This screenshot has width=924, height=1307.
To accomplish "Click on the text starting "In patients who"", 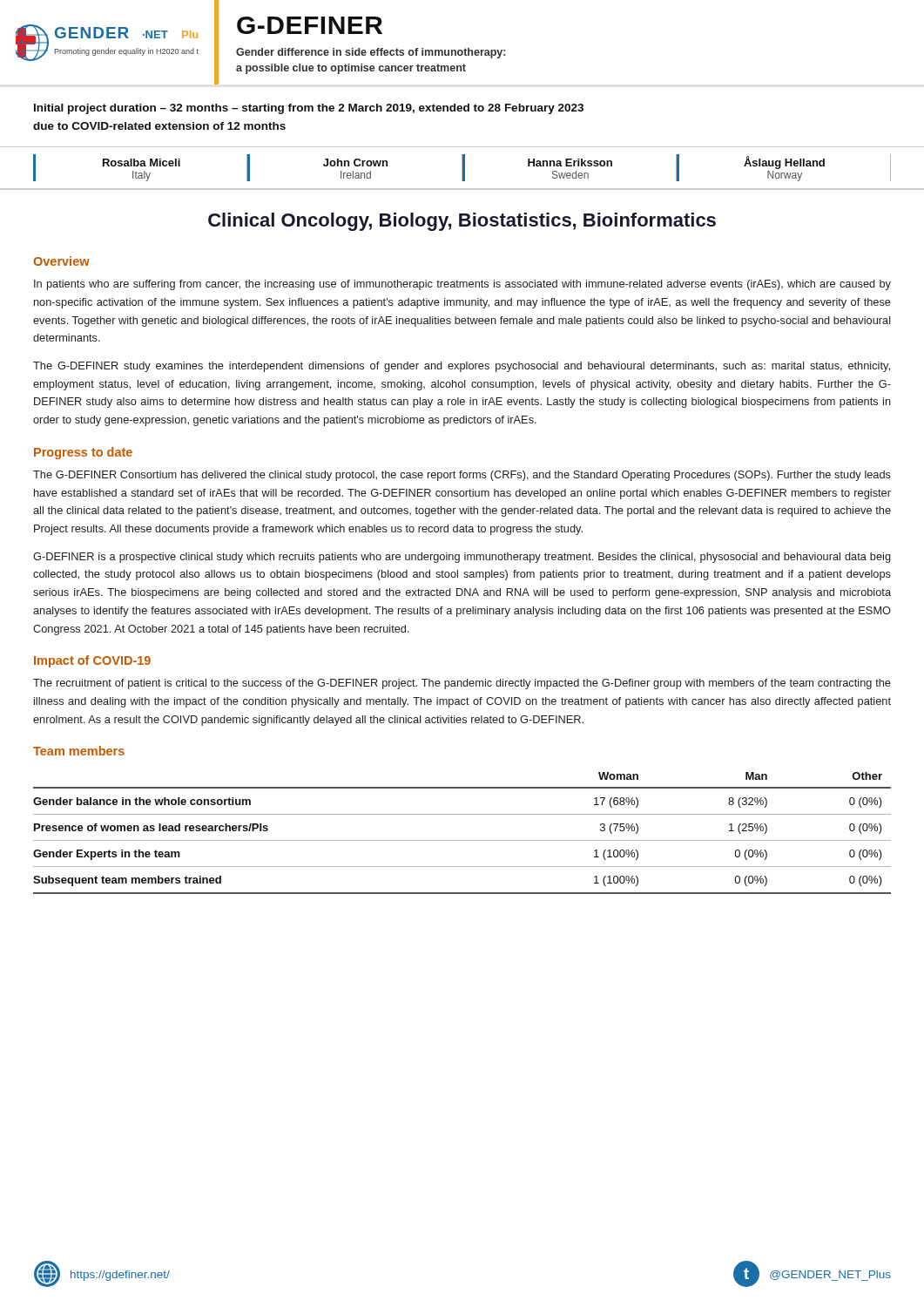I will pyautogui.click(x=462, y=311).
